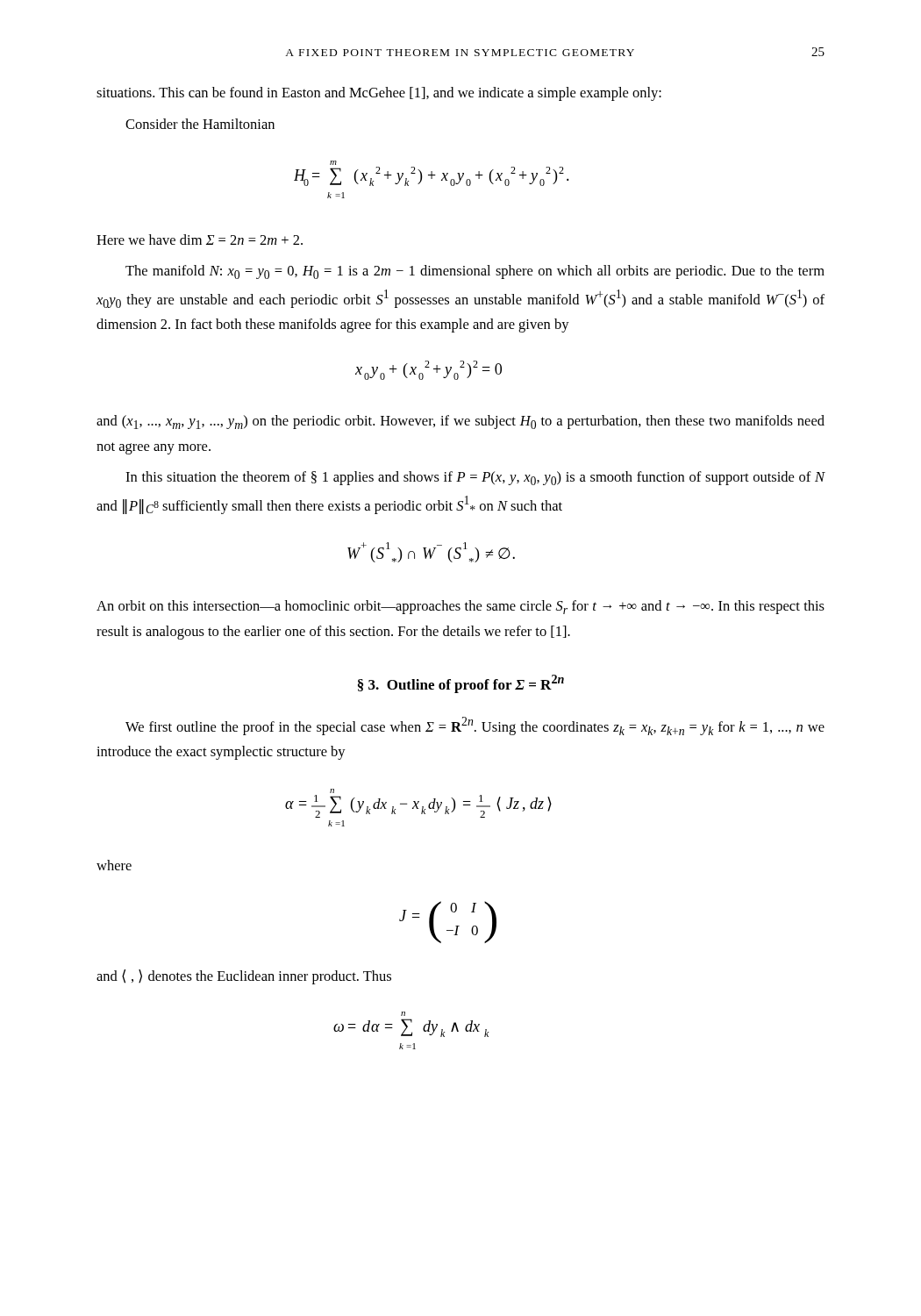Locate the formula containing "J = ( 0"
Viewport: 921px width, 1316px height.
[x=460, y=918]
